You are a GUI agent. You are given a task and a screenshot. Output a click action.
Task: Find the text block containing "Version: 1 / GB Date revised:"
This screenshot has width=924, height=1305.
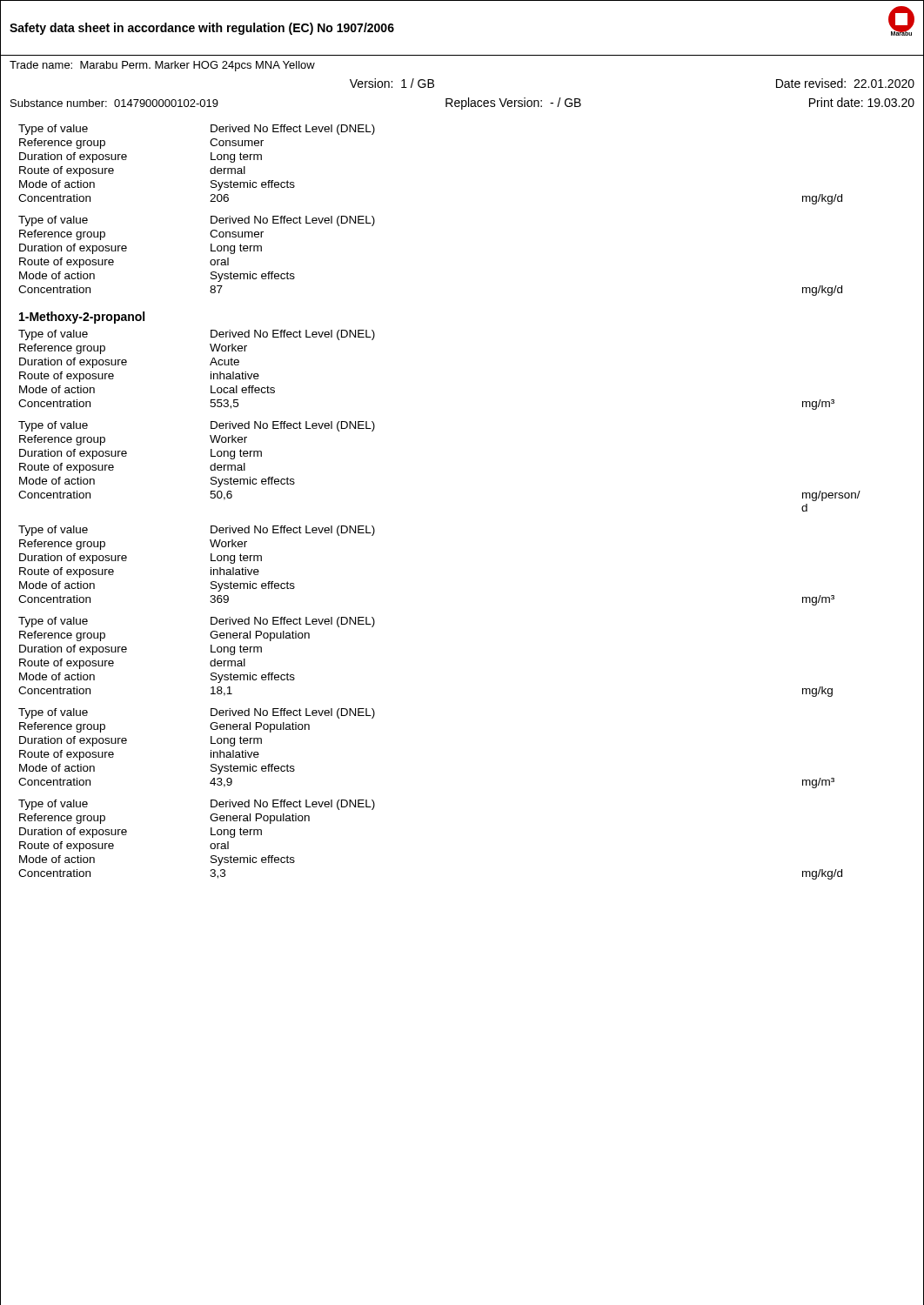pyautogui.click(x=392, y=82)
